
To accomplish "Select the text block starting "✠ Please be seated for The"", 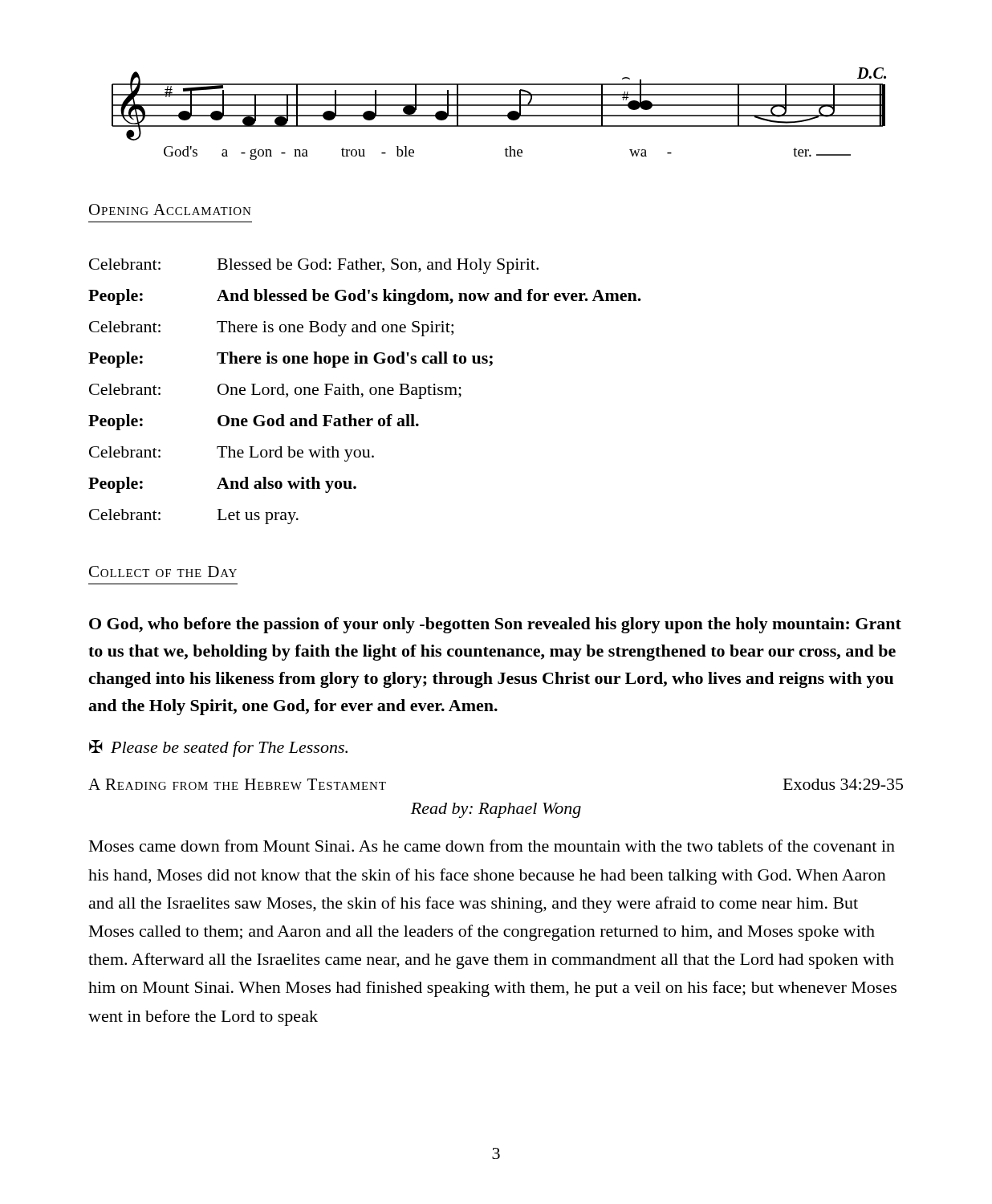I will (219, 748).
